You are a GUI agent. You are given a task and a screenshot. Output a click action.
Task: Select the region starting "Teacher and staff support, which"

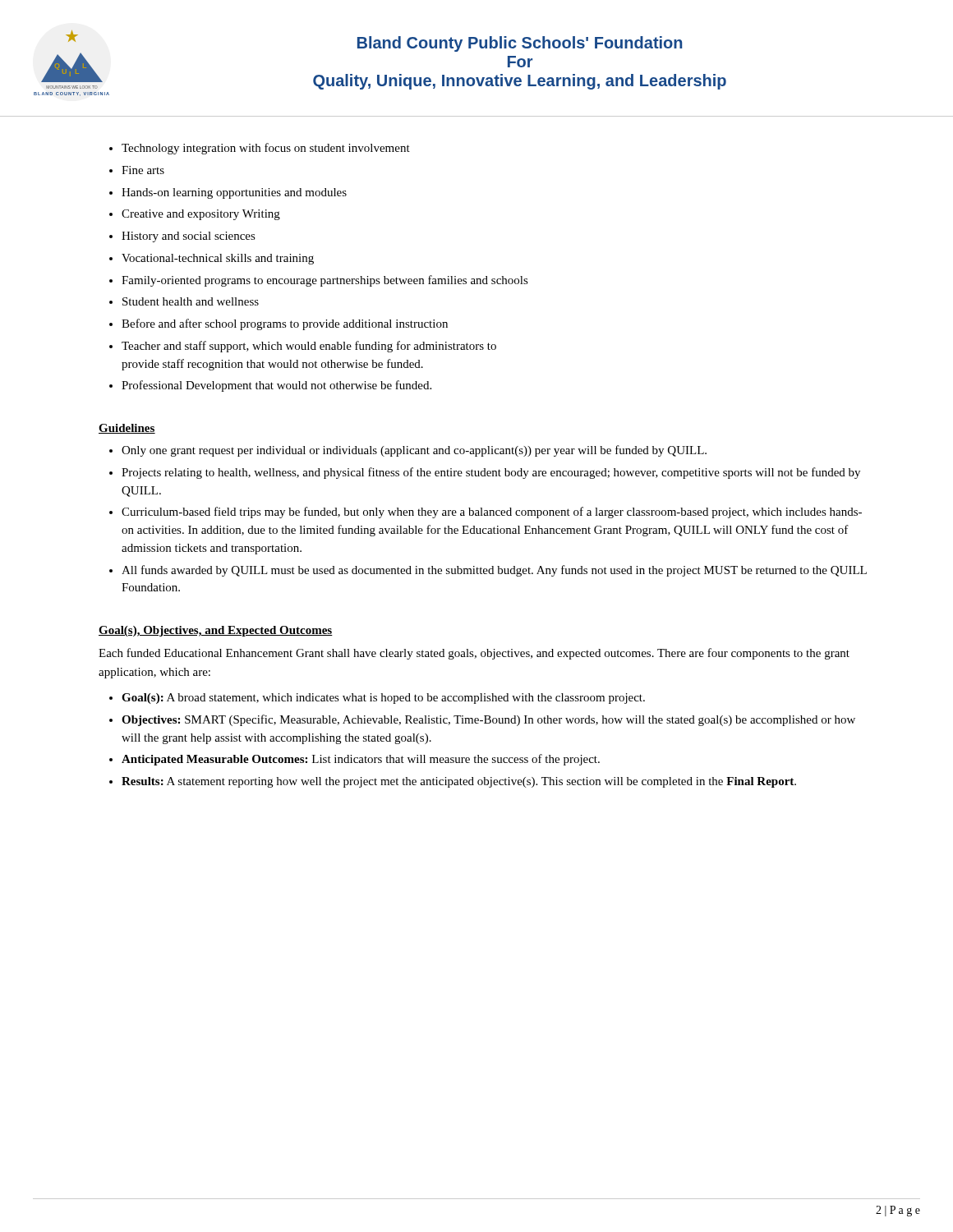click(x=309, y=355)
